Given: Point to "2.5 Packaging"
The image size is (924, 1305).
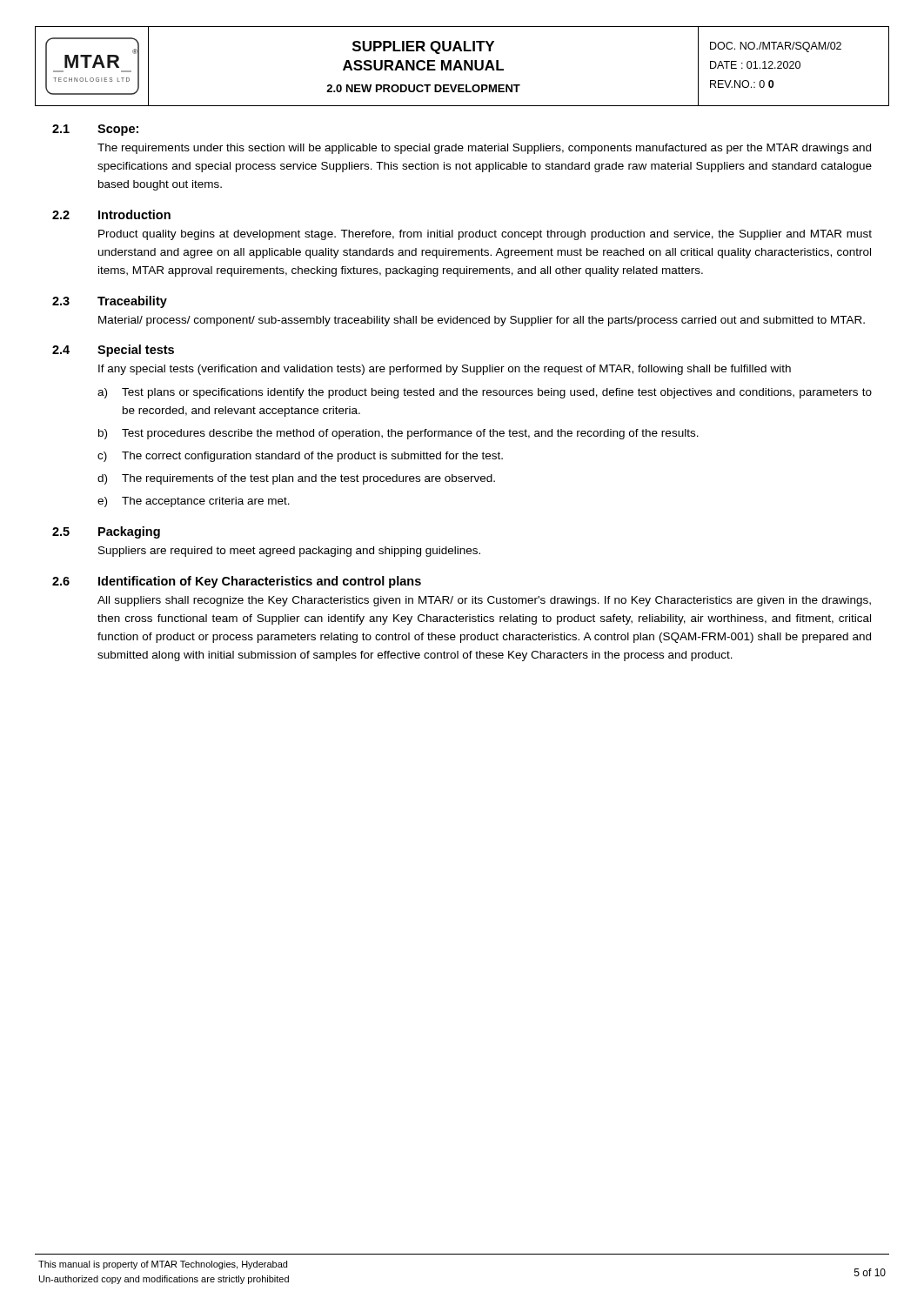Looking at the screenshot, I should 106,532.
